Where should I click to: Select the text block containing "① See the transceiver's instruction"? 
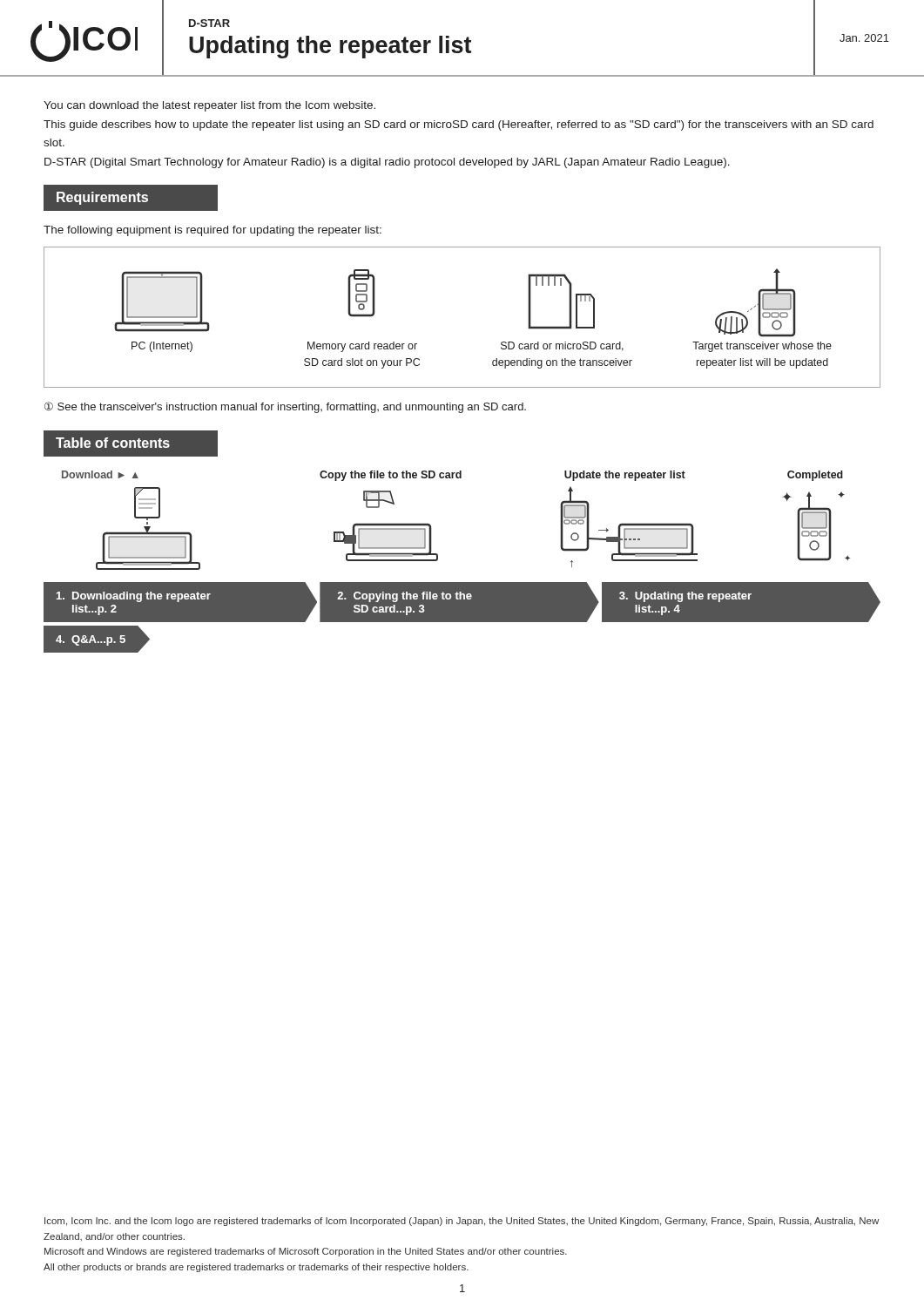pyautogui.click(x=285, y=406)
